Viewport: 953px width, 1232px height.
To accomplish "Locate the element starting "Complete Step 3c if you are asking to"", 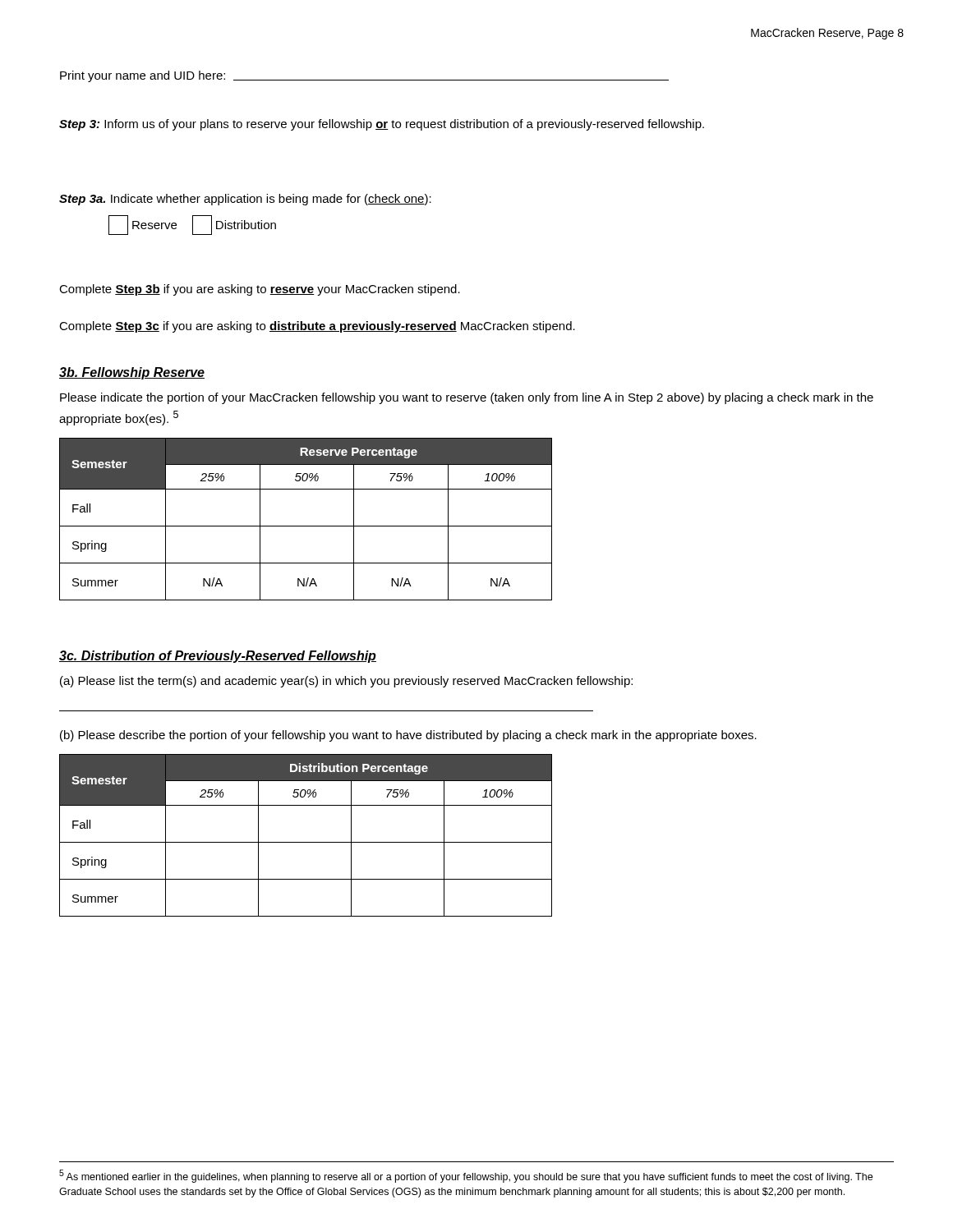I will 317,326.
